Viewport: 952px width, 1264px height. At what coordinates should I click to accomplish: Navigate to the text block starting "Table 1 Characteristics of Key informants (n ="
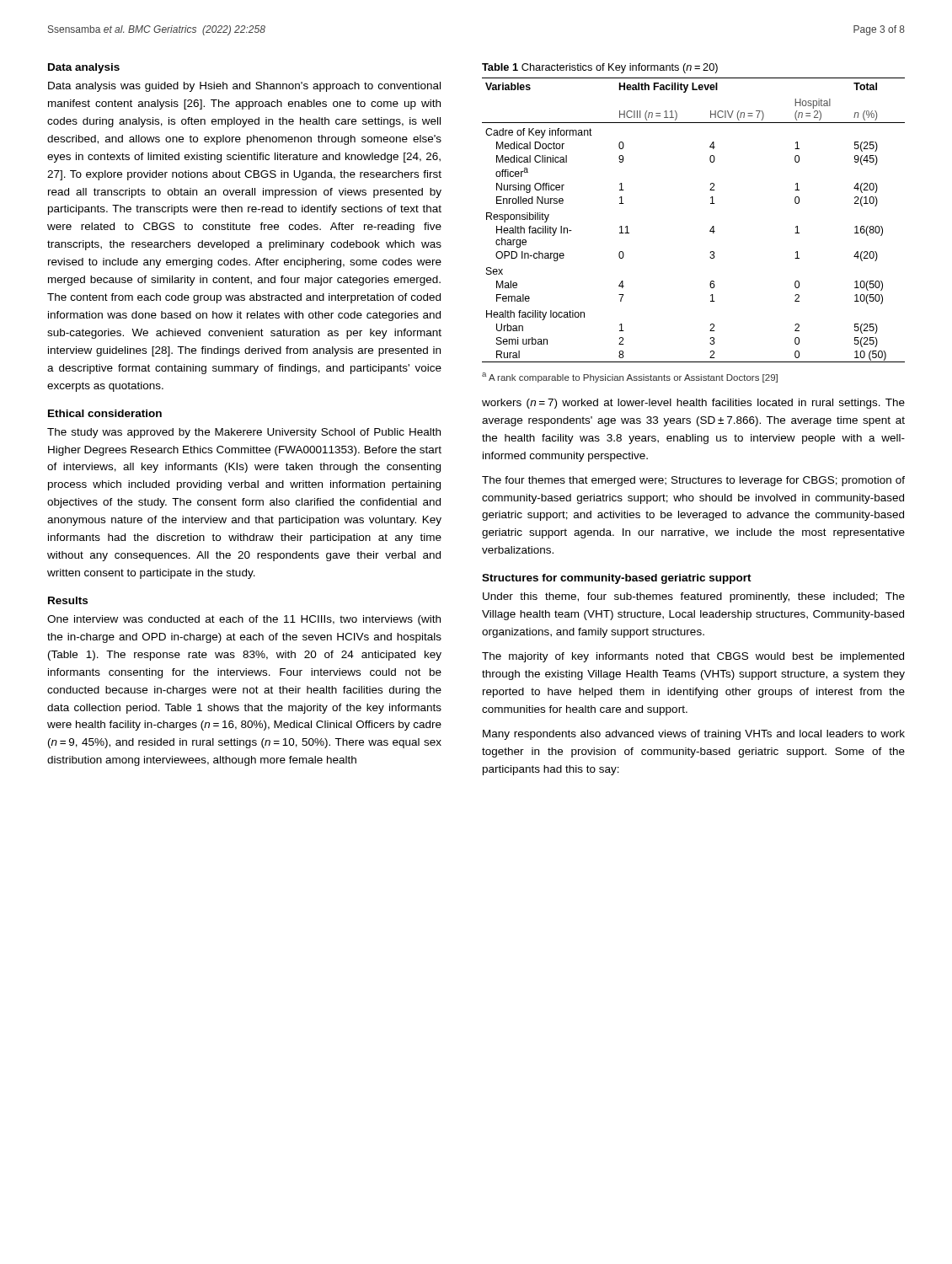600,67
